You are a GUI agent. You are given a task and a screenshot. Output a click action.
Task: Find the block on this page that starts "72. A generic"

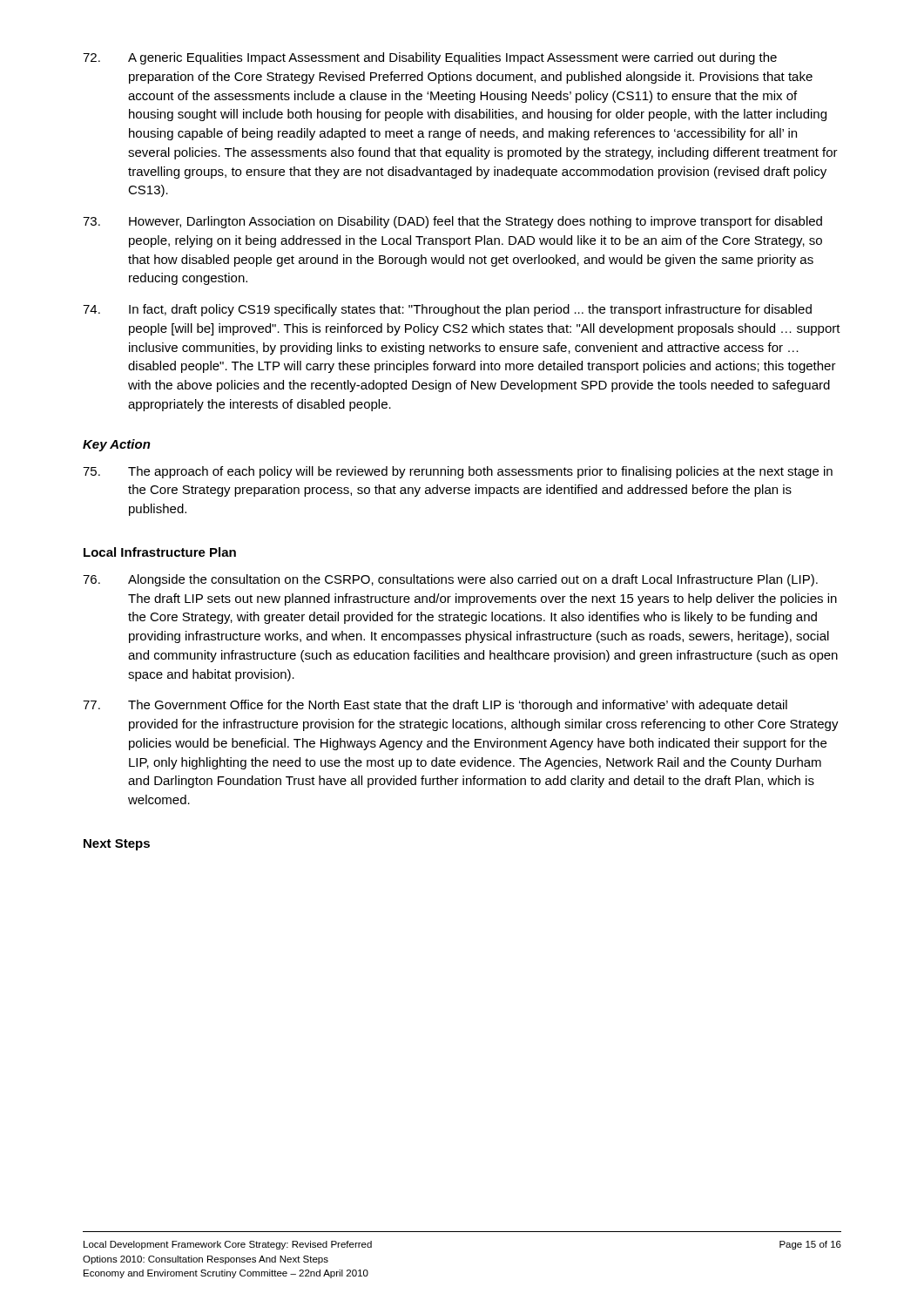click(462, 124)
